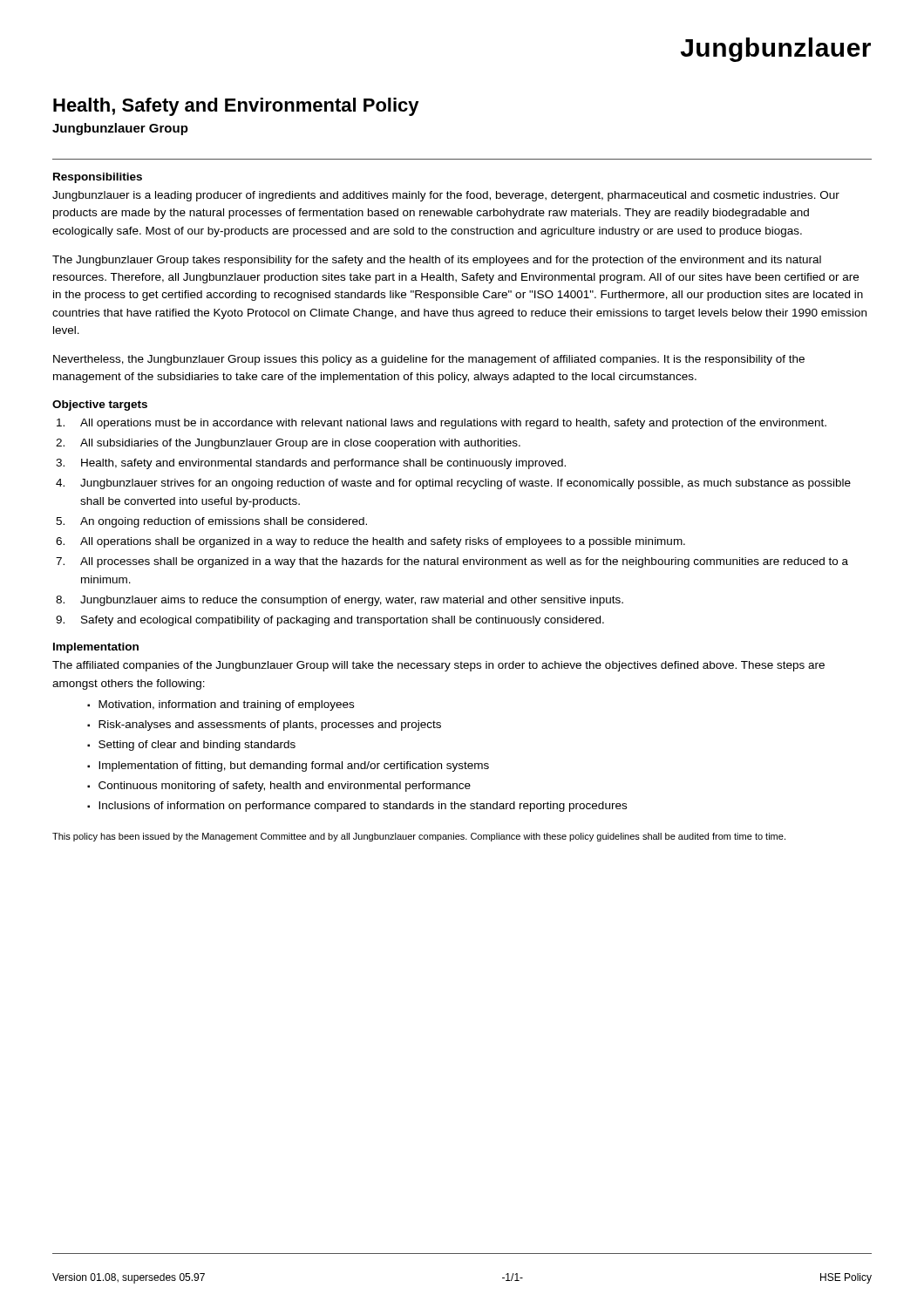The height and width of the screenshot is (1308, 924).
Task: Navigate to the region starting "The affiliated companies of"
Action: [439, 674]
